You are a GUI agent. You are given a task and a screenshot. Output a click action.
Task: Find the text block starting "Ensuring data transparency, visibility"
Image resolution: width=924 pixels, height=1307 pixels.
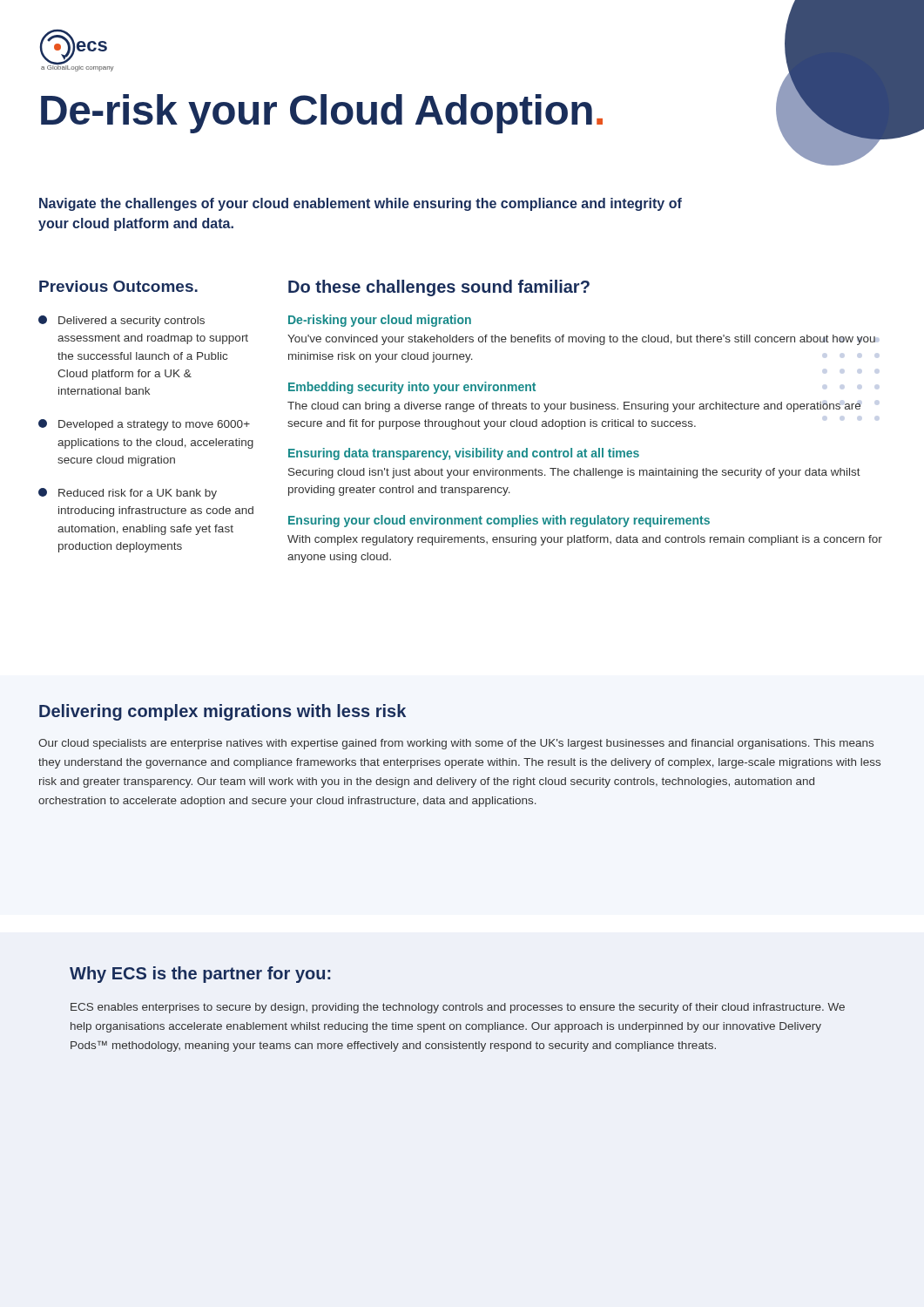point(463,453)
